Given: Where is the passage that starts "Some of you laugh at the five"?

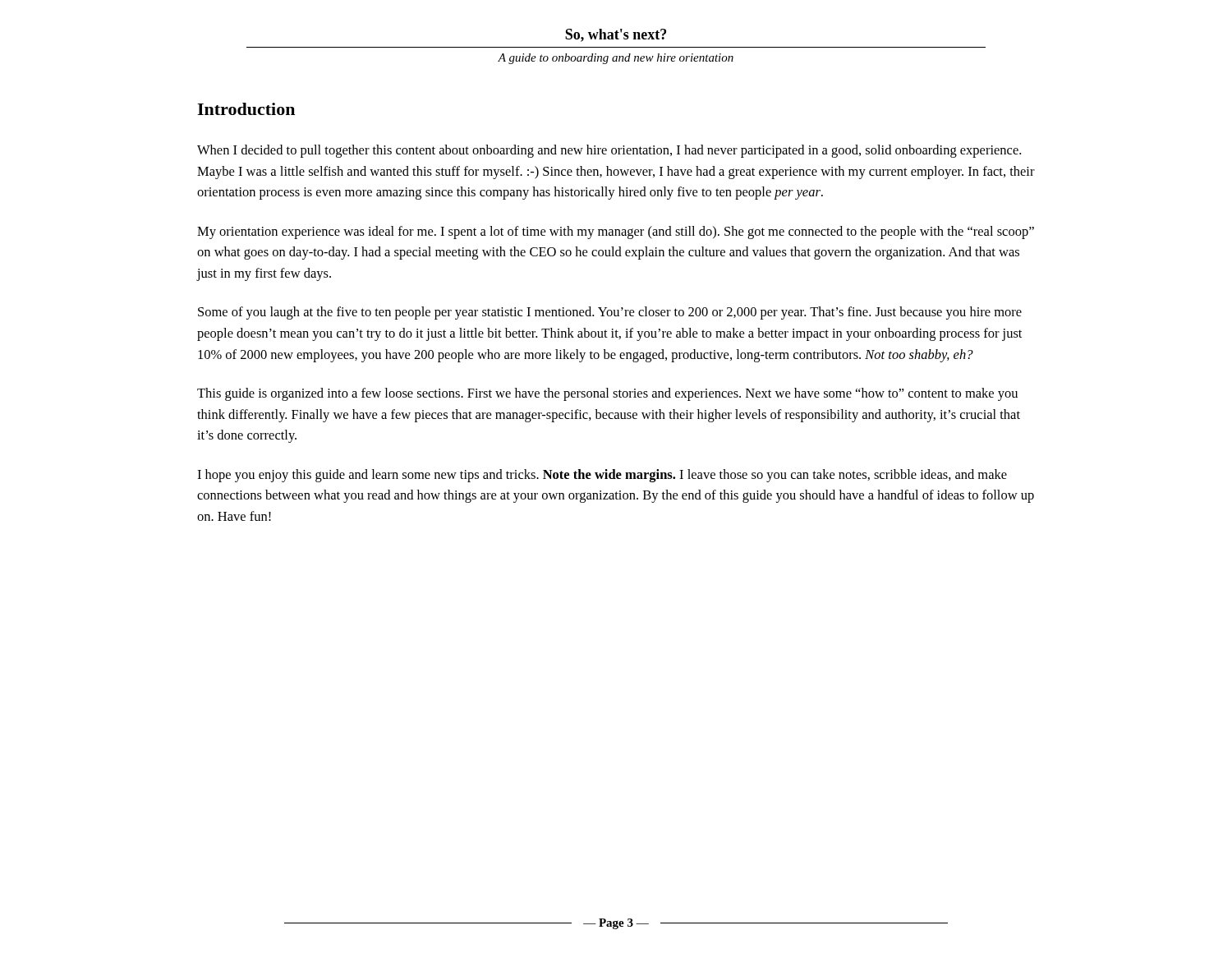Looking at the screenshot, I should [x=610, y=333].
